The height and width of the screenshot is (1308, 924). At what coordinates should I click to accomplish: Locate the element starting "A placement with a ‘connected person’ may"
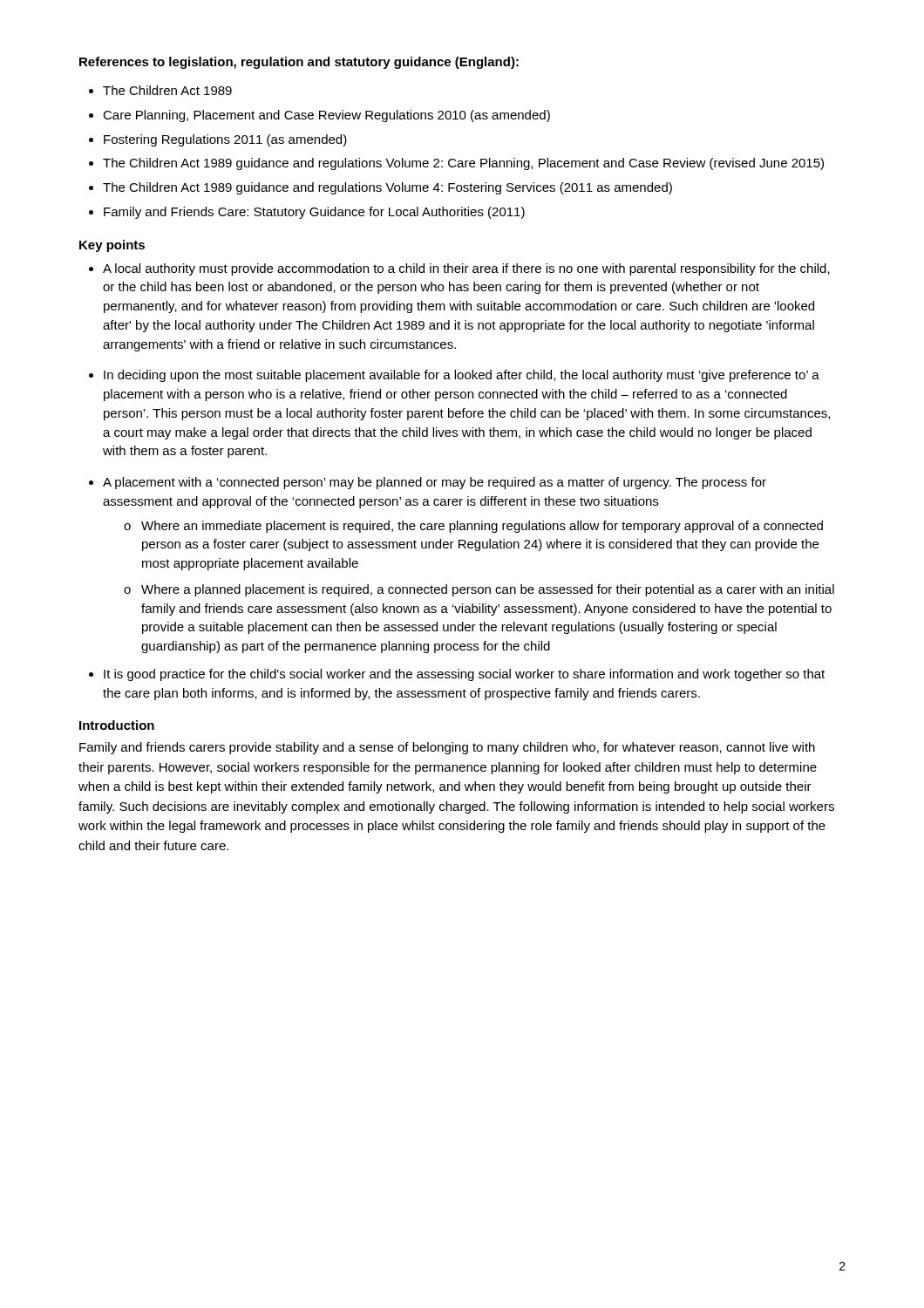[435, 483]
